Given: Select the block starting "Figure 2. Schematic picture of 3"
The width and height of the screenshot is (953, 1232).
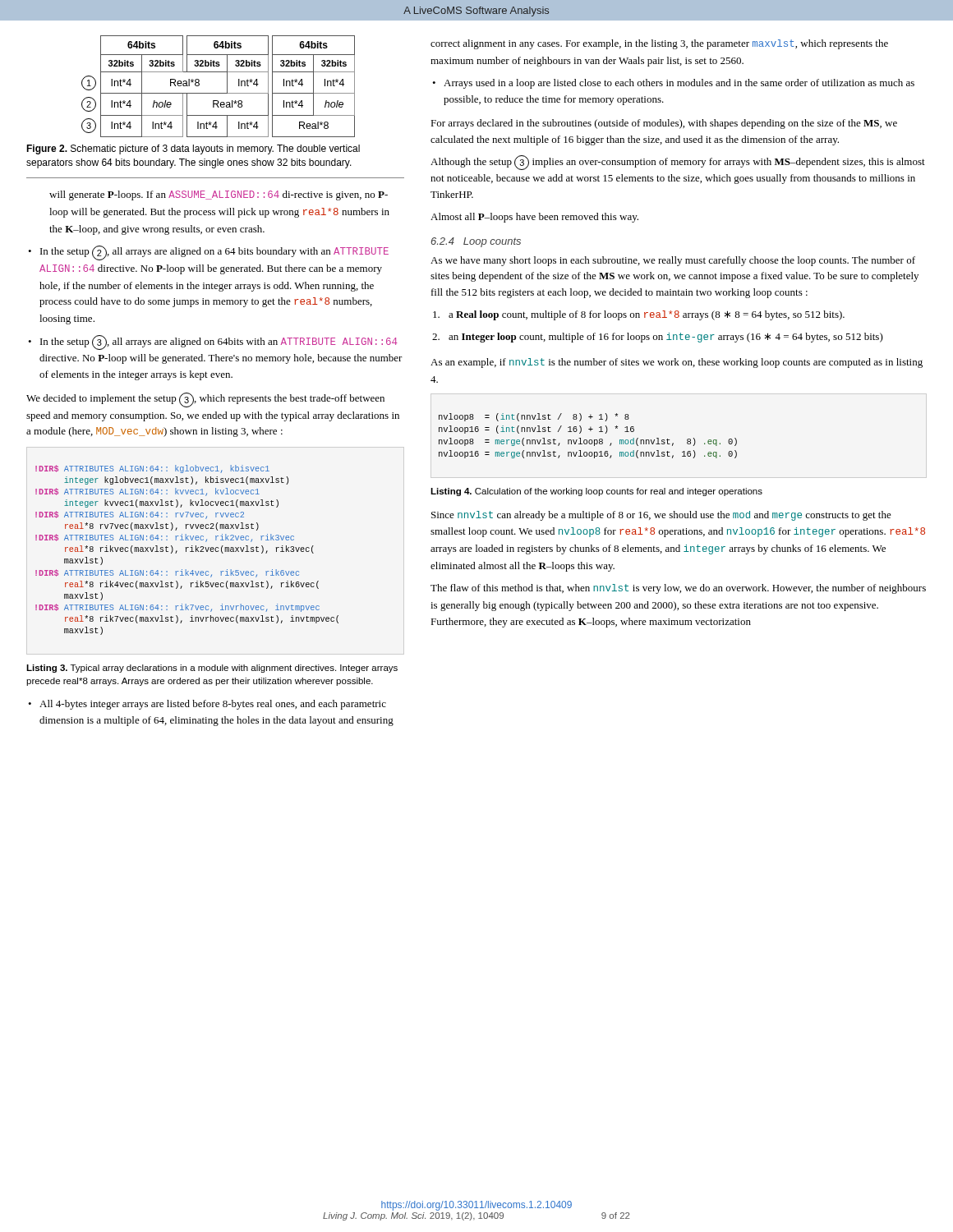Looking at the screenshot, I should click(193, 155).
